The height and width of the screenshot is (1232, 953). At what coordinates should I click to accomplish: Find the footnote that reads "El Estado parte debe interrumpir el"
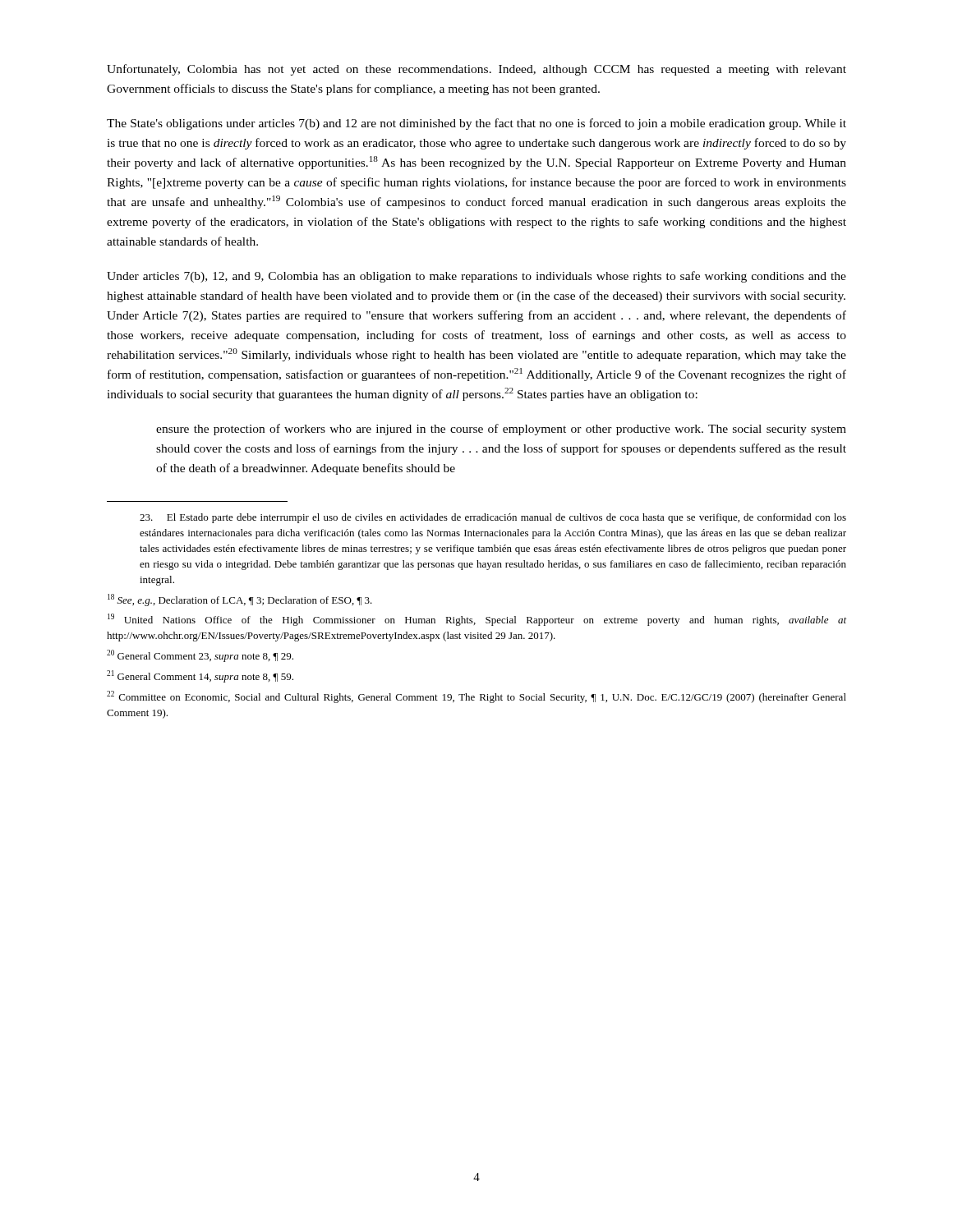(x=493, y=548)
